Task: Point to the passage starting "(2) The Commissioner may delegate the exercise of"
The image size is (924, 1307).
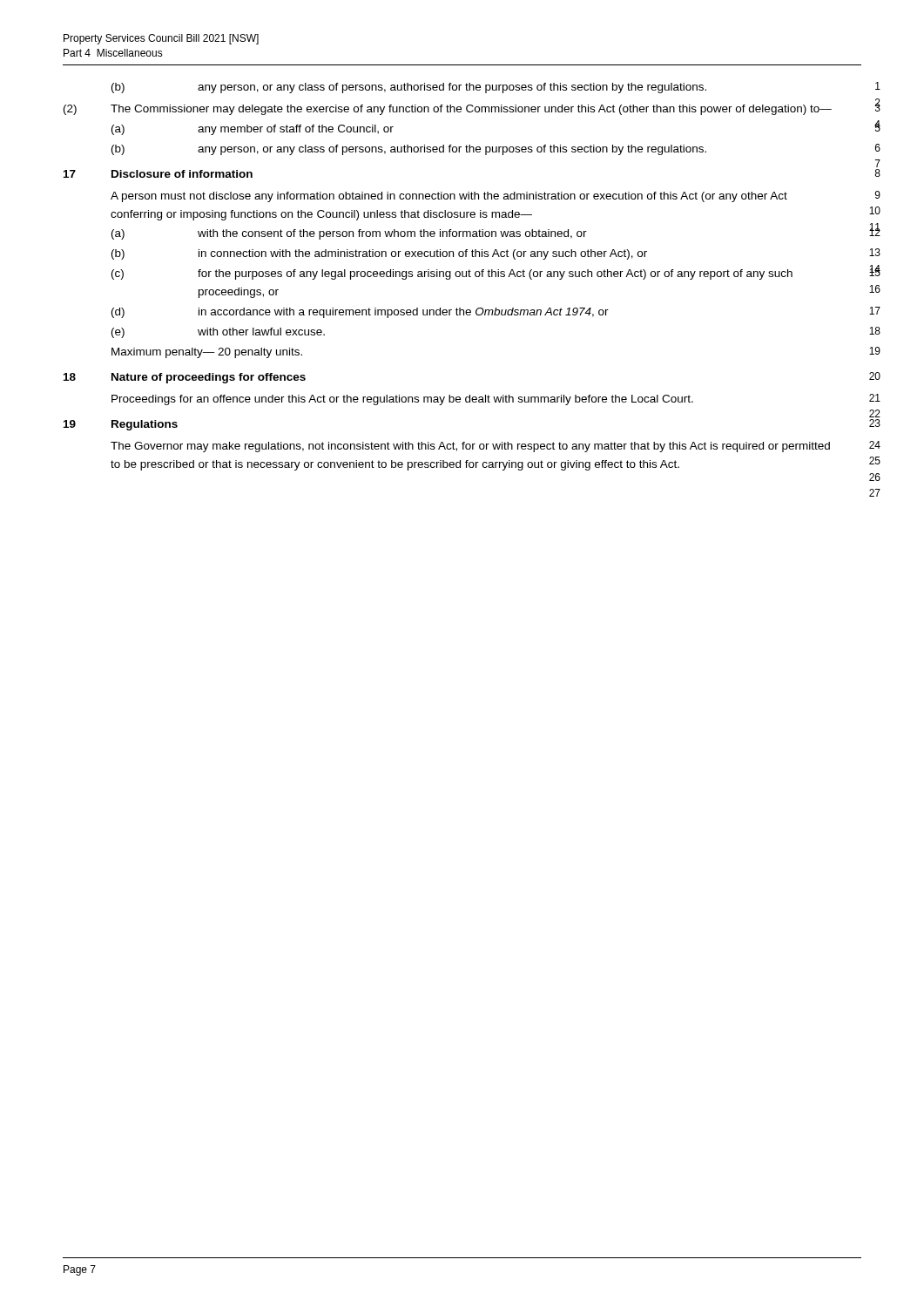Action: point(472,109)
